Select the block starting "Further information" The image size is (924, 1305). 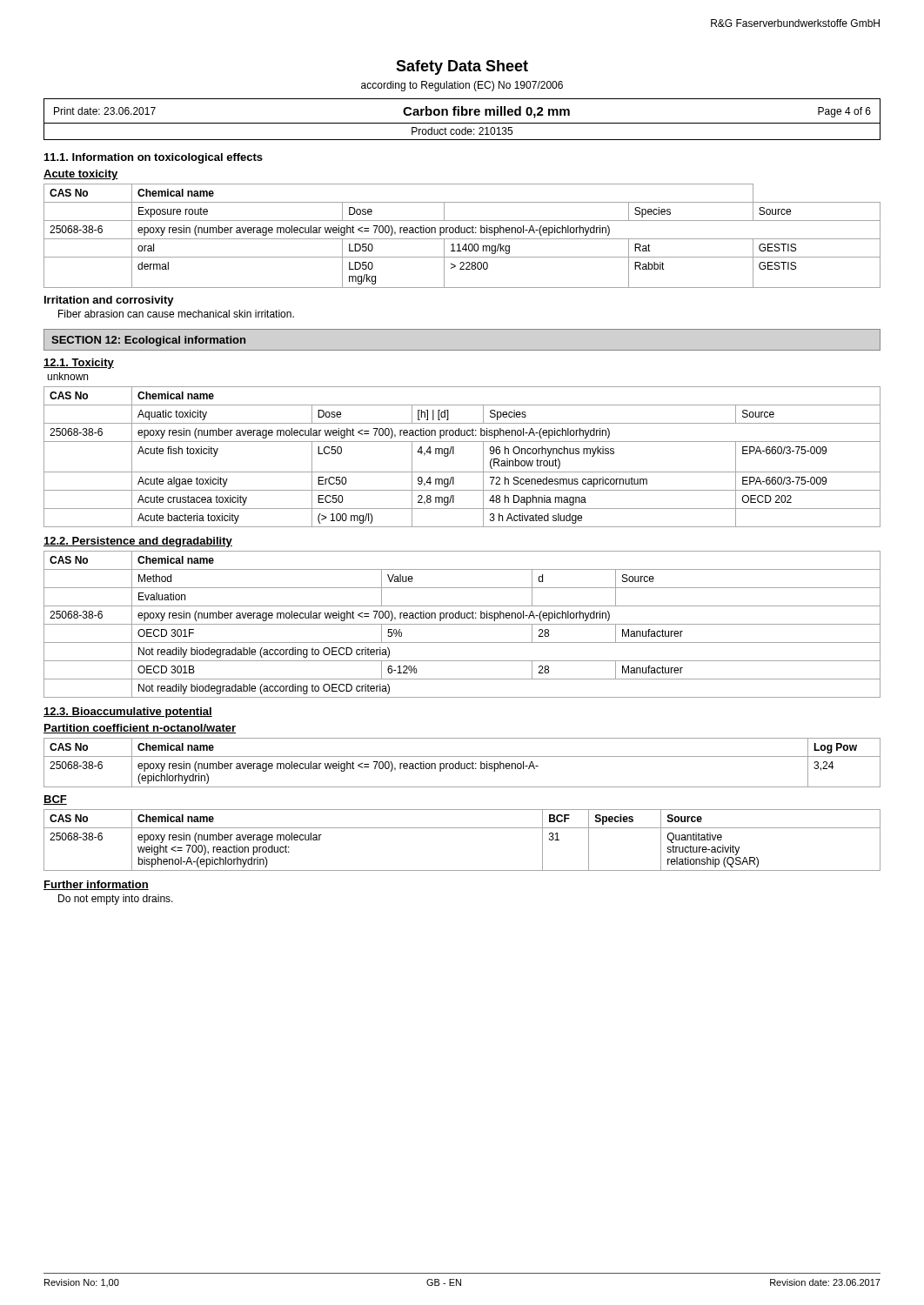tap(96, 884)
